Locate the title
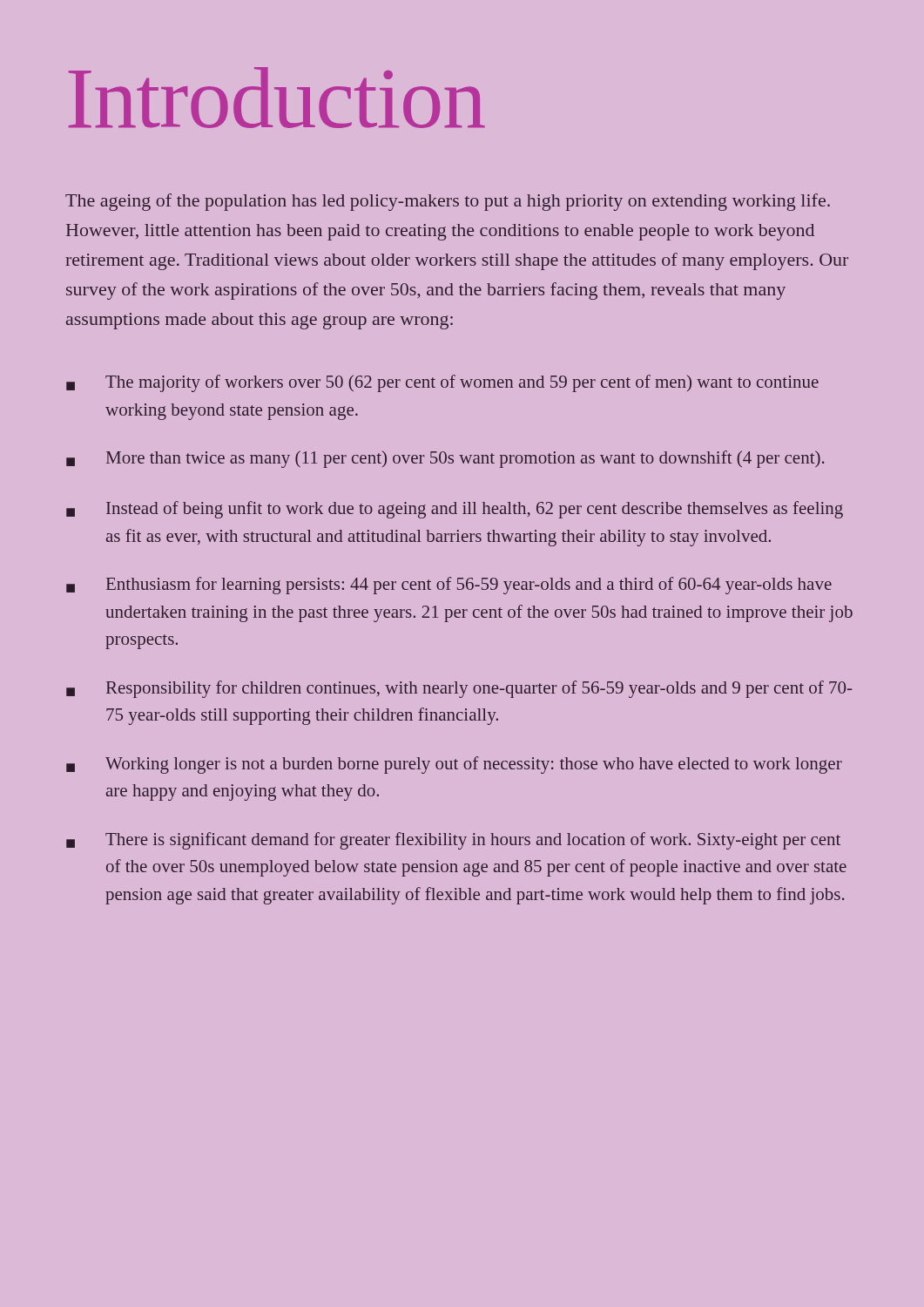Image resolution: width=924 pixels, height=1307 pixels. (462, 98)
